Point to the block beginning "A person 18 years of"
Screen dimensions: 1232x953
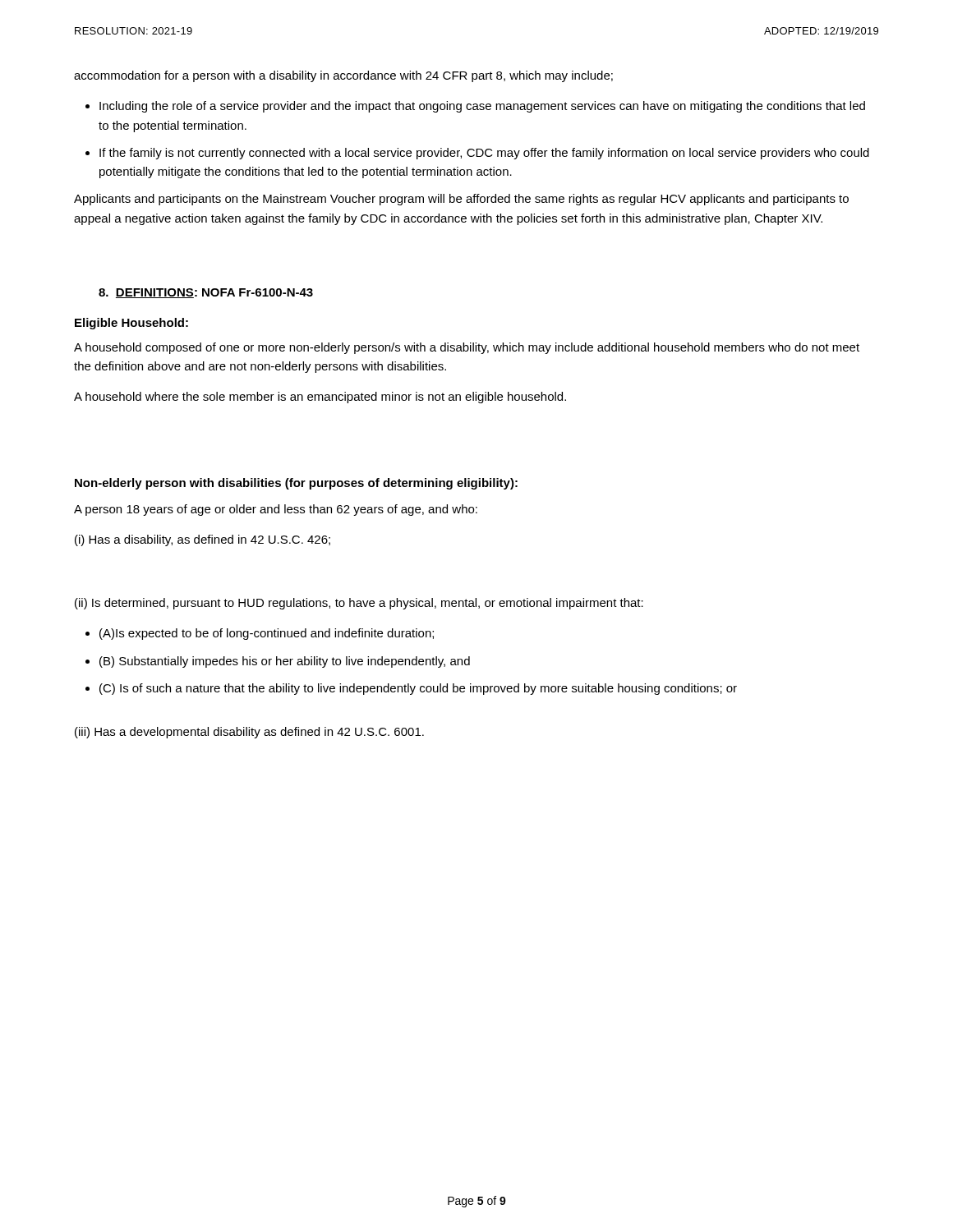[276, 508]
